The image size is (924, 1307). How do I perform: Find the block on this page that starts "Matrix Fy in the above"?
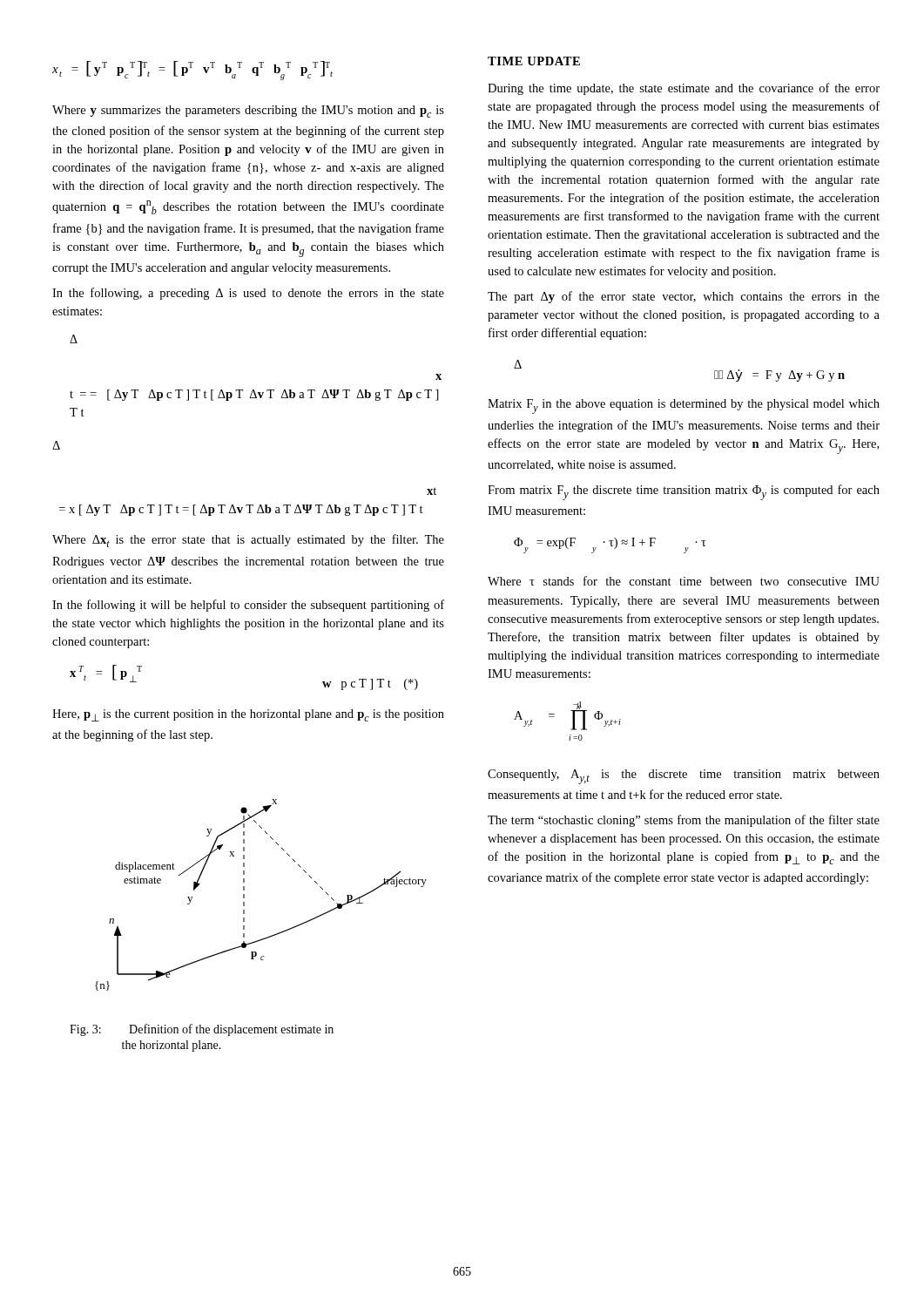point(684,458)
